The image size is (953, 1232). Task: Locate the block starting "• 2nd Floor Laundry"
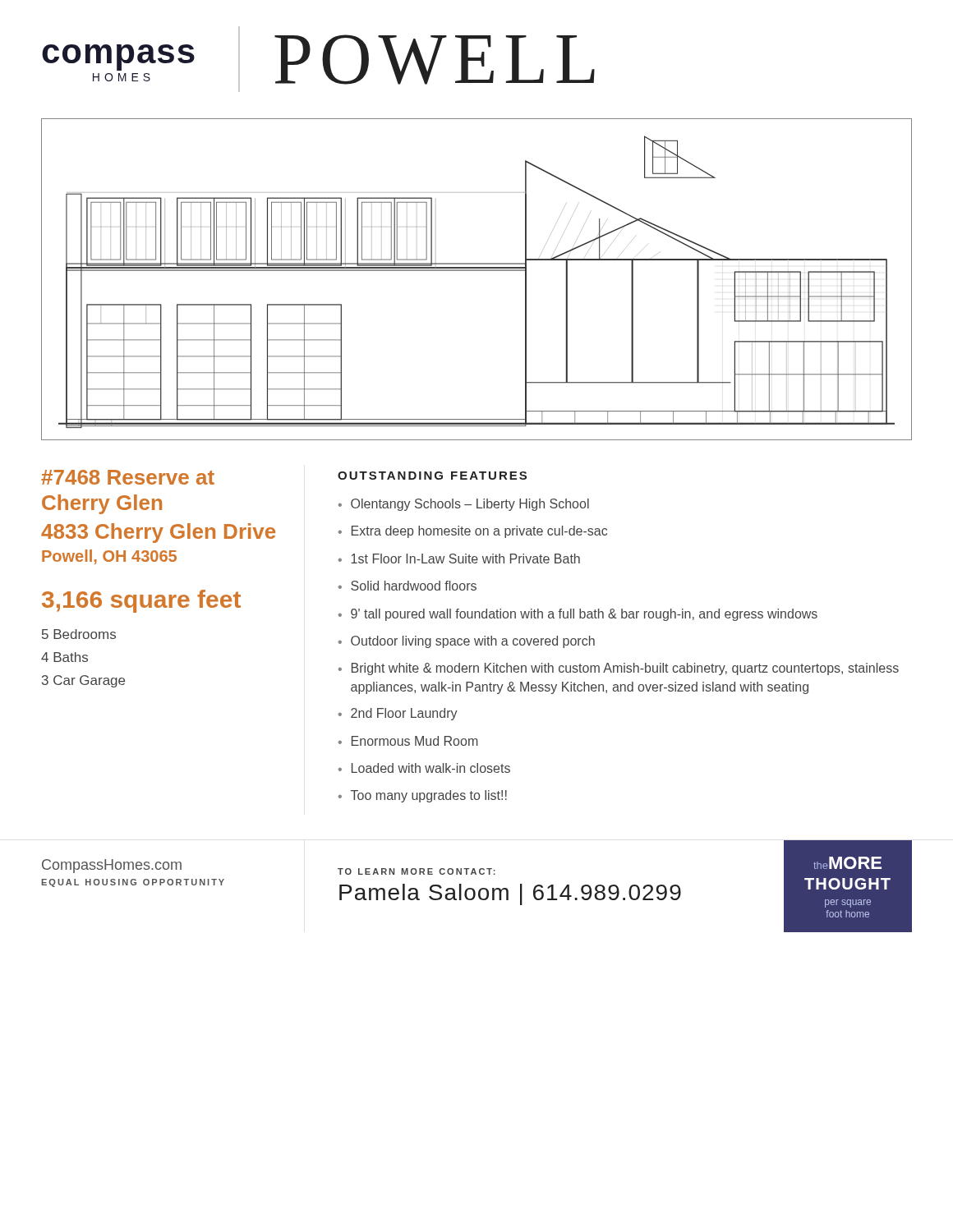coord(397,714)
